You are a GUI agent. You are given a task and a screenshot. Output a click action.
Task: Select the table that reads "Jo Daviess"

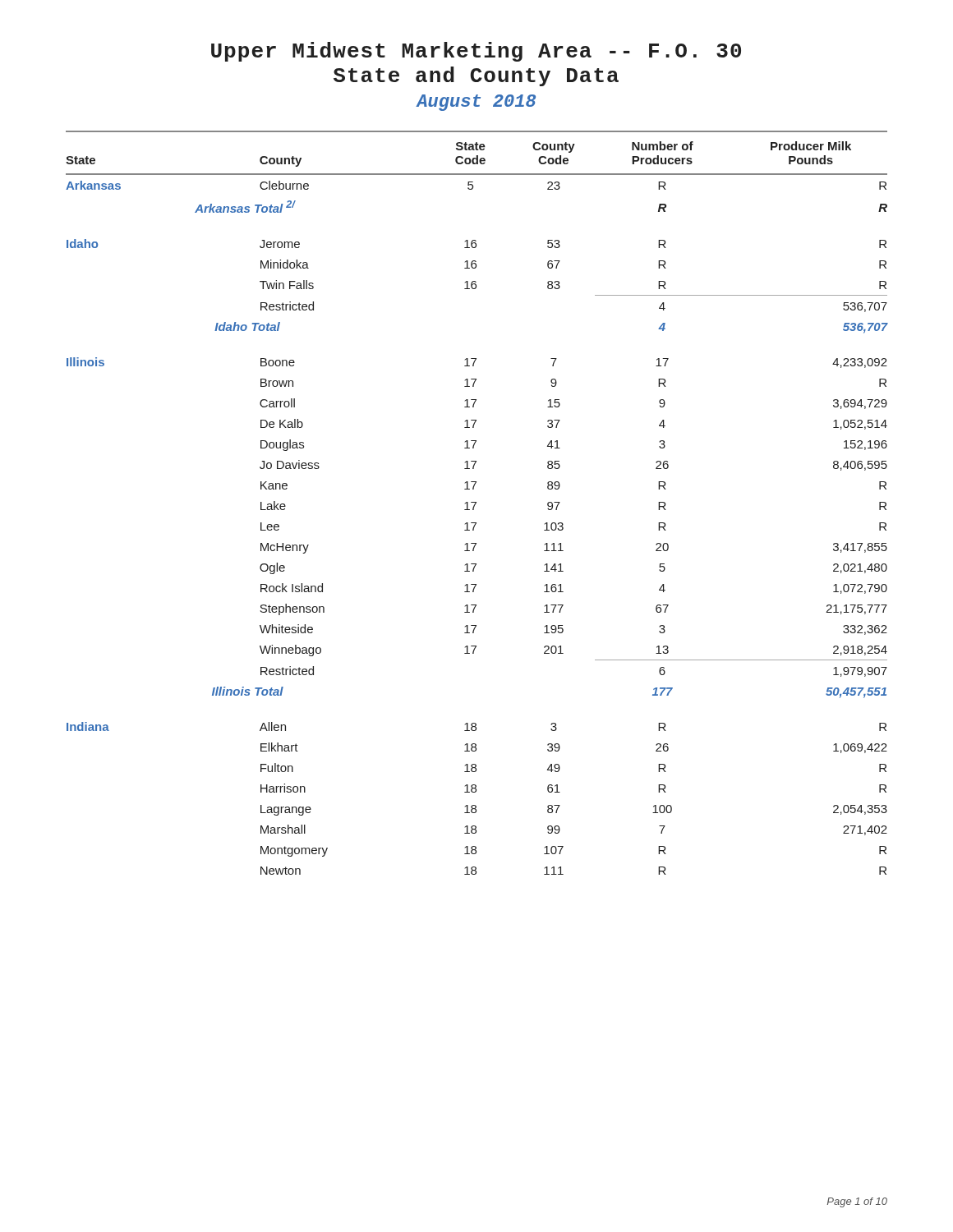(x=476, y=506)
